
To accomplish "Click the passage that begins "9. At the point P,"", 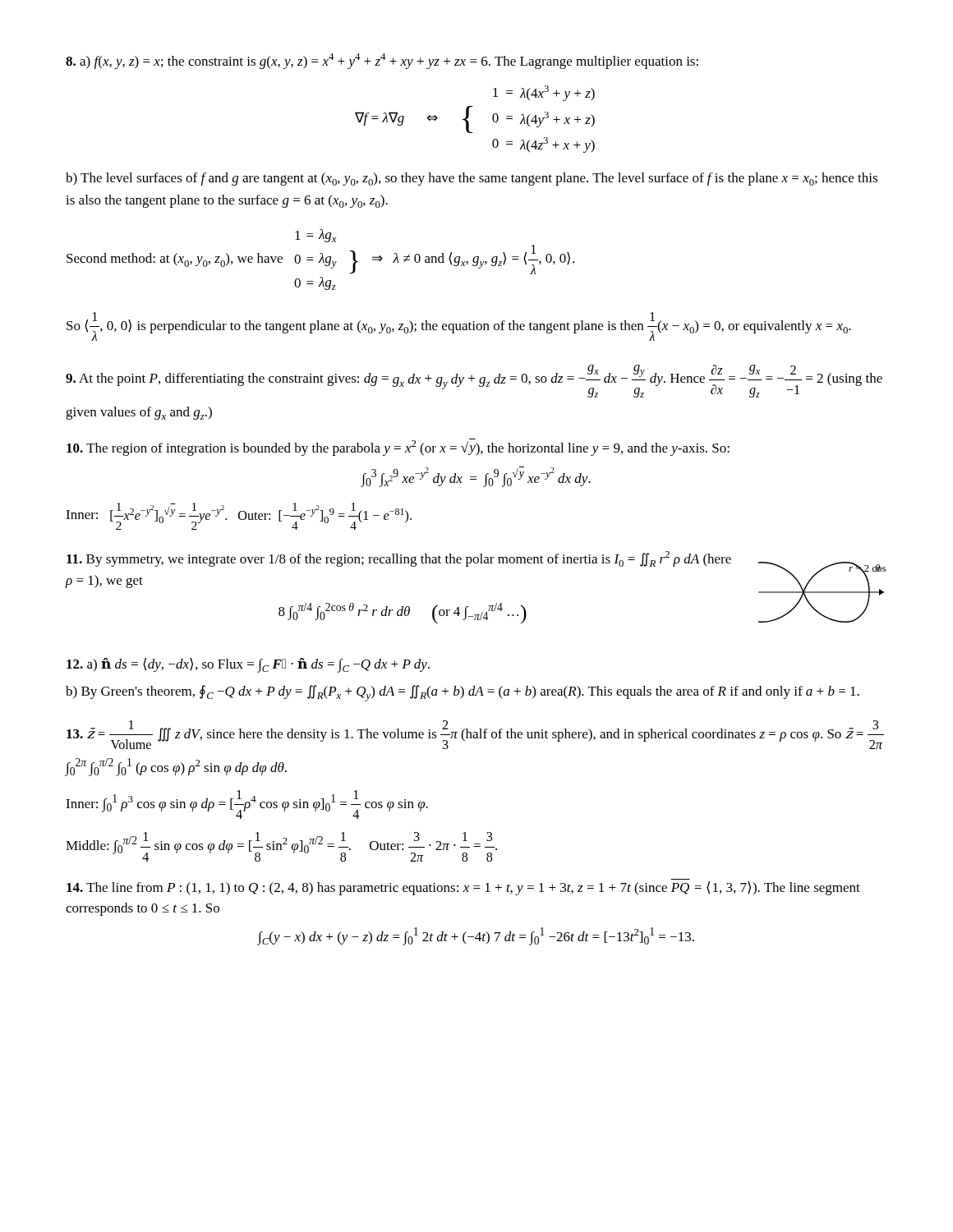I will [474, 390].
